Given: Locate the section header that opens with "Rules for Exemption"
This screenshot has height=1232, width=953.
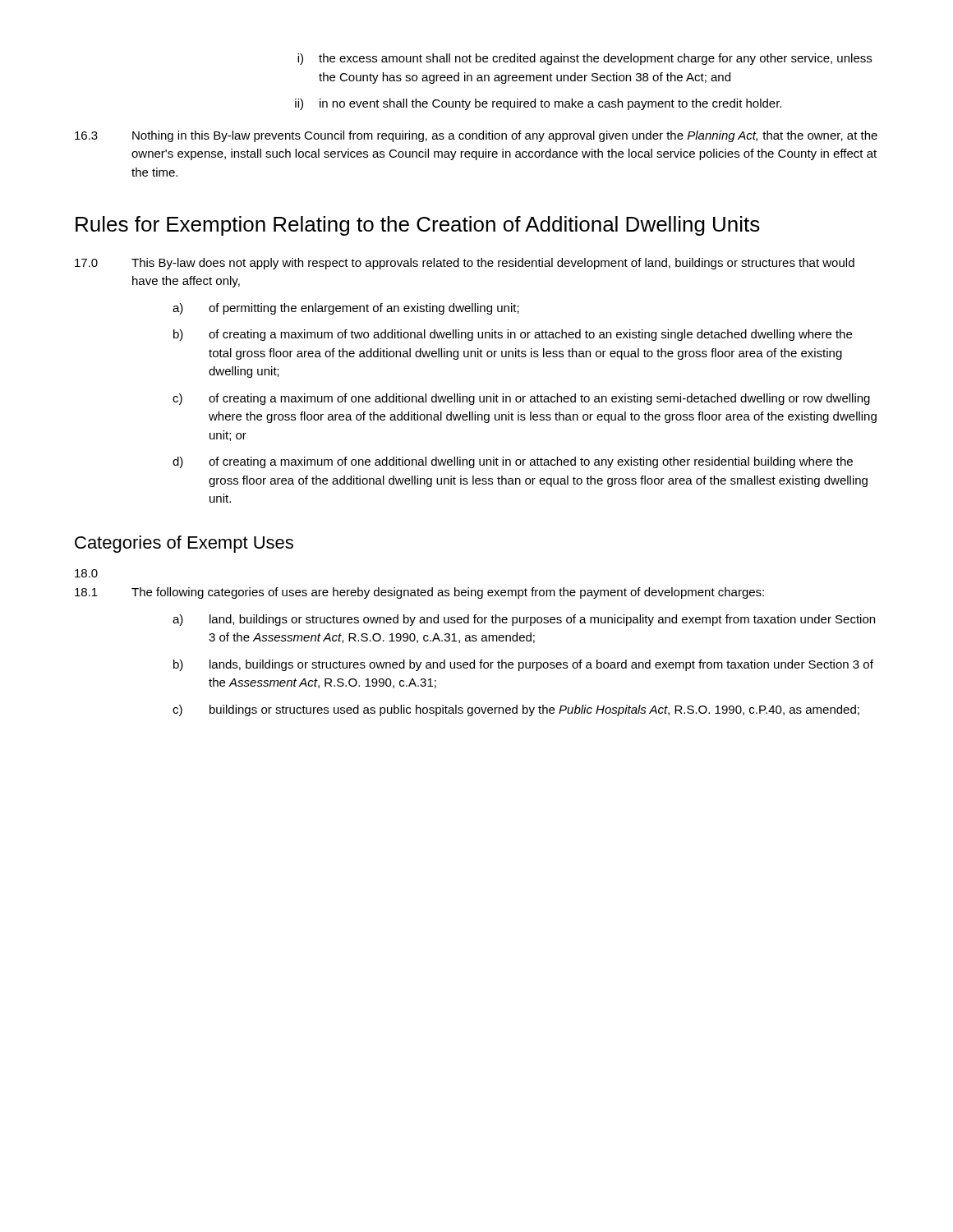Looking at the screenshot, I should 476,225.
